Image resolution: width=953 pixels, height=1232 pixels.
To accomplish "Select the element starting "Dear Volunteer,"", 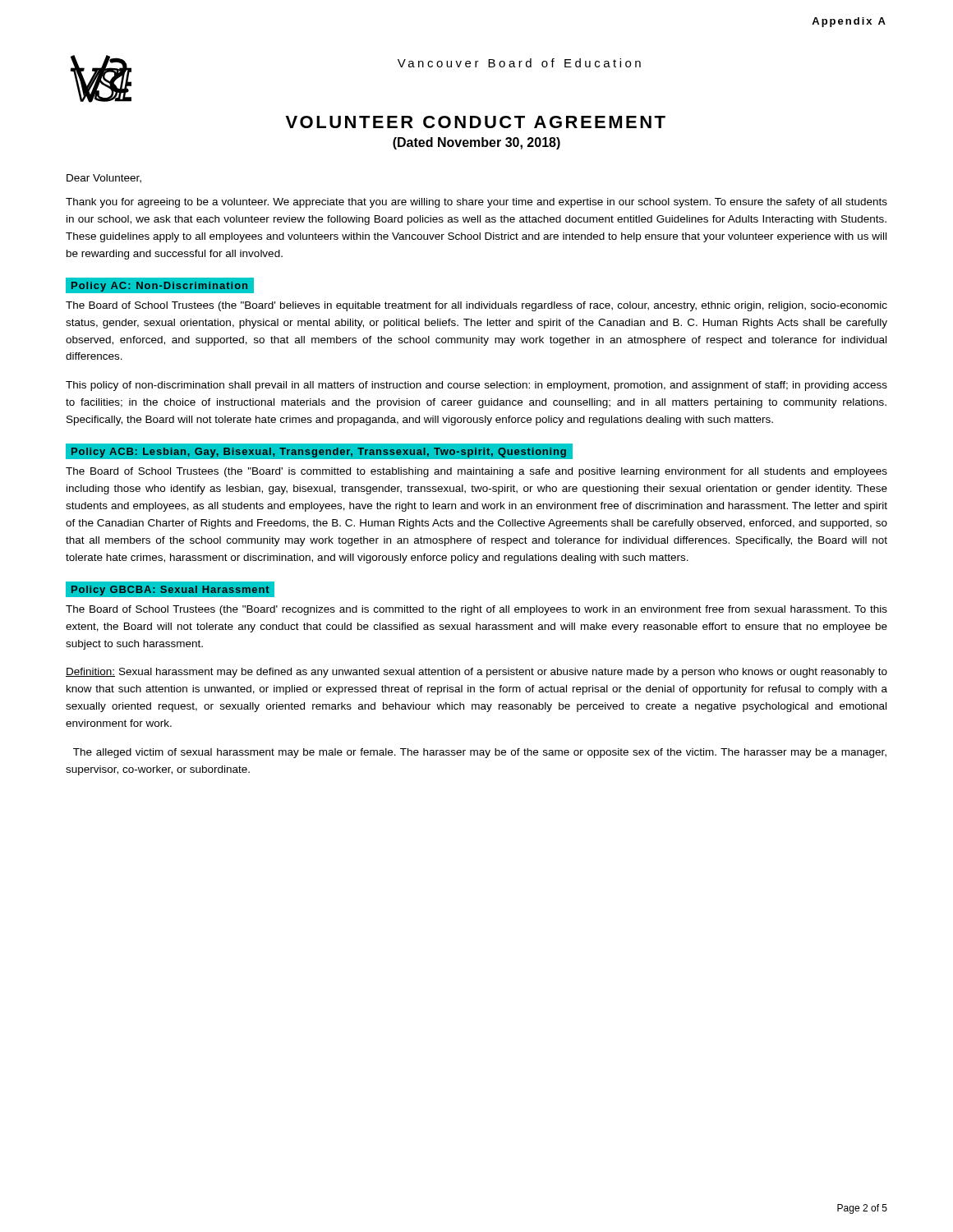I will (x=104, y=178).
